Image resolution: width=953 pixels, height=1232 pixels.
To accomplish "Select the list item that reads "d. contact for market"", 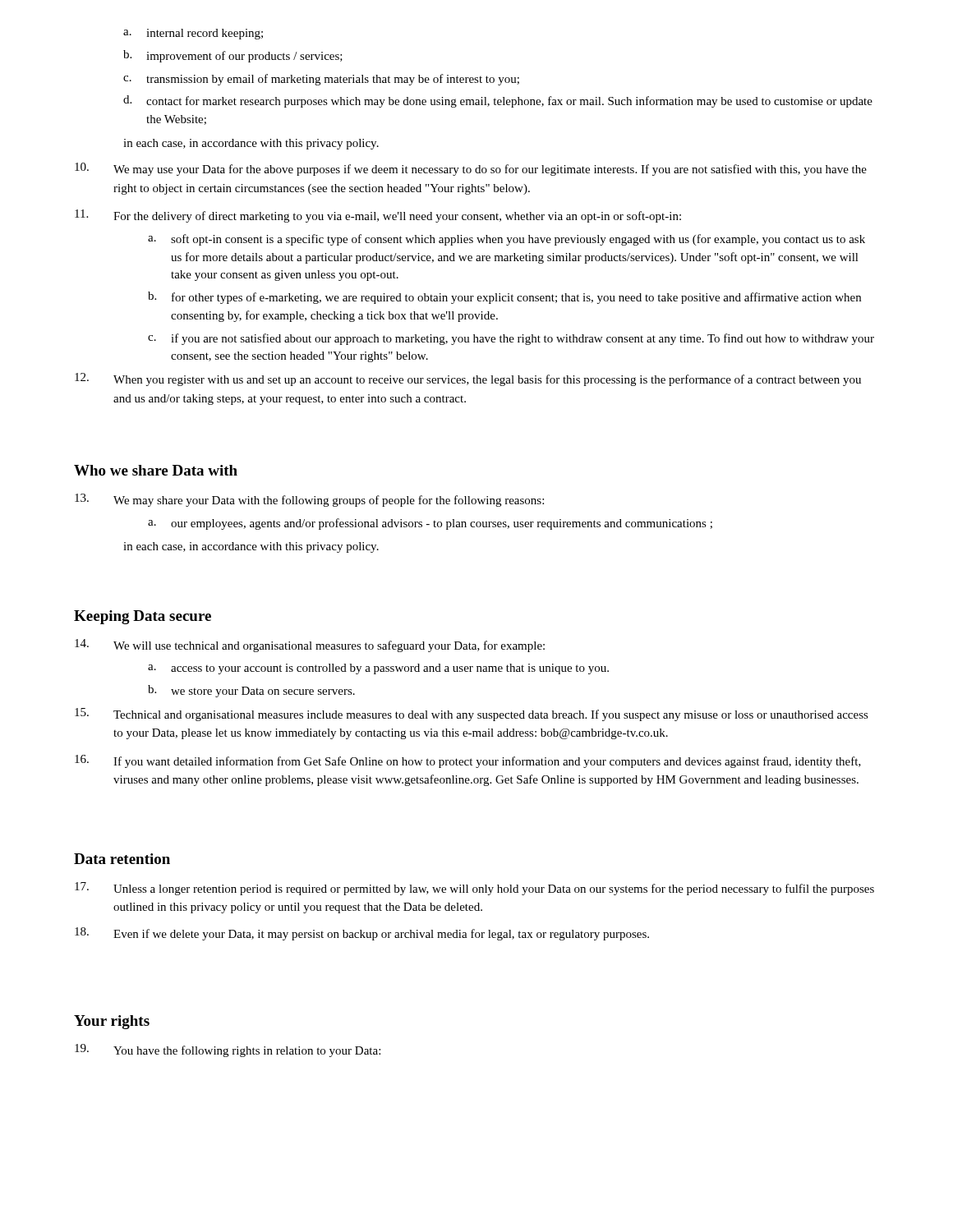I will 501,111.
